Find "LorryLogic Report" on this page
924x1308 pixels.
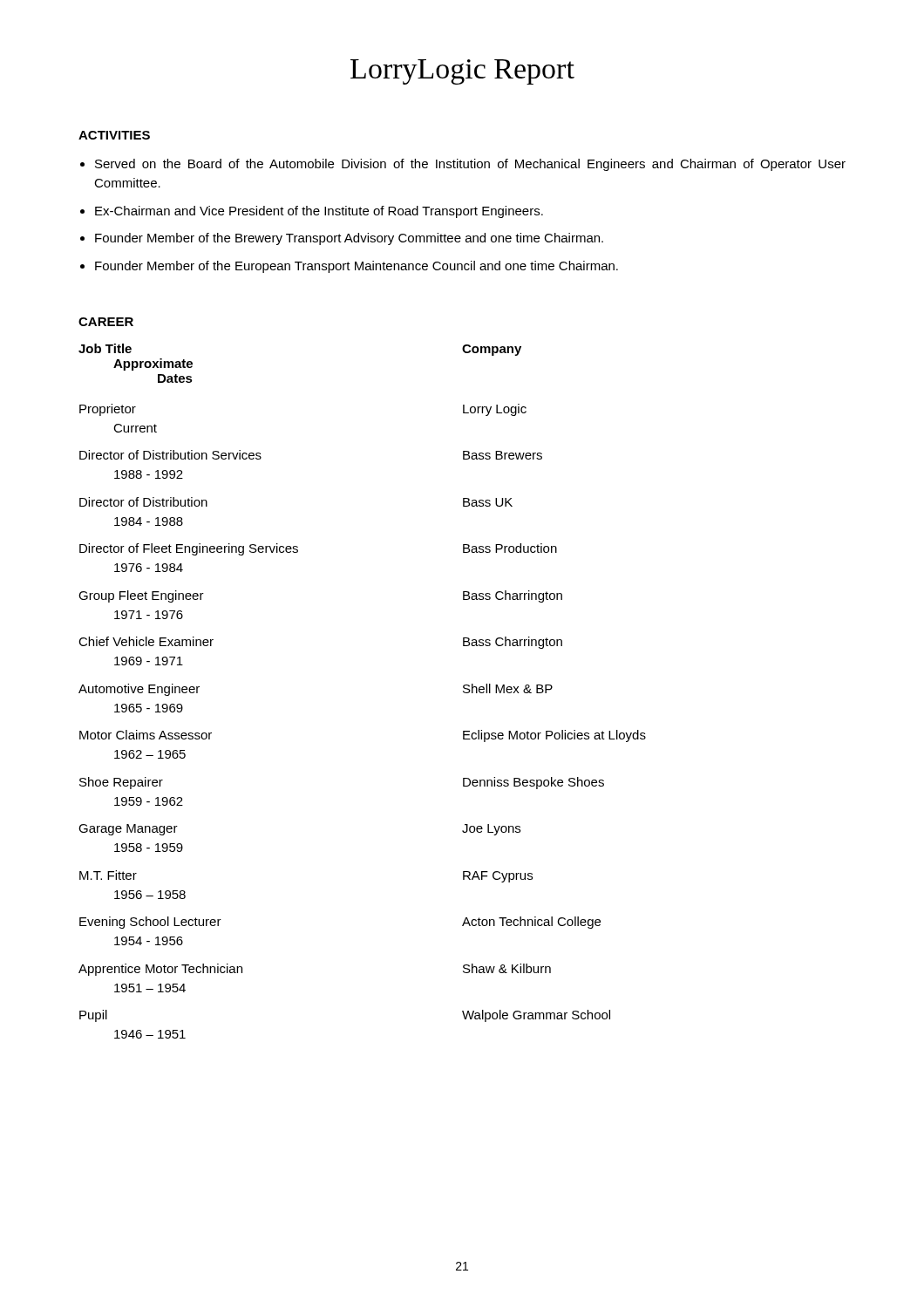[x=462, y=68]
